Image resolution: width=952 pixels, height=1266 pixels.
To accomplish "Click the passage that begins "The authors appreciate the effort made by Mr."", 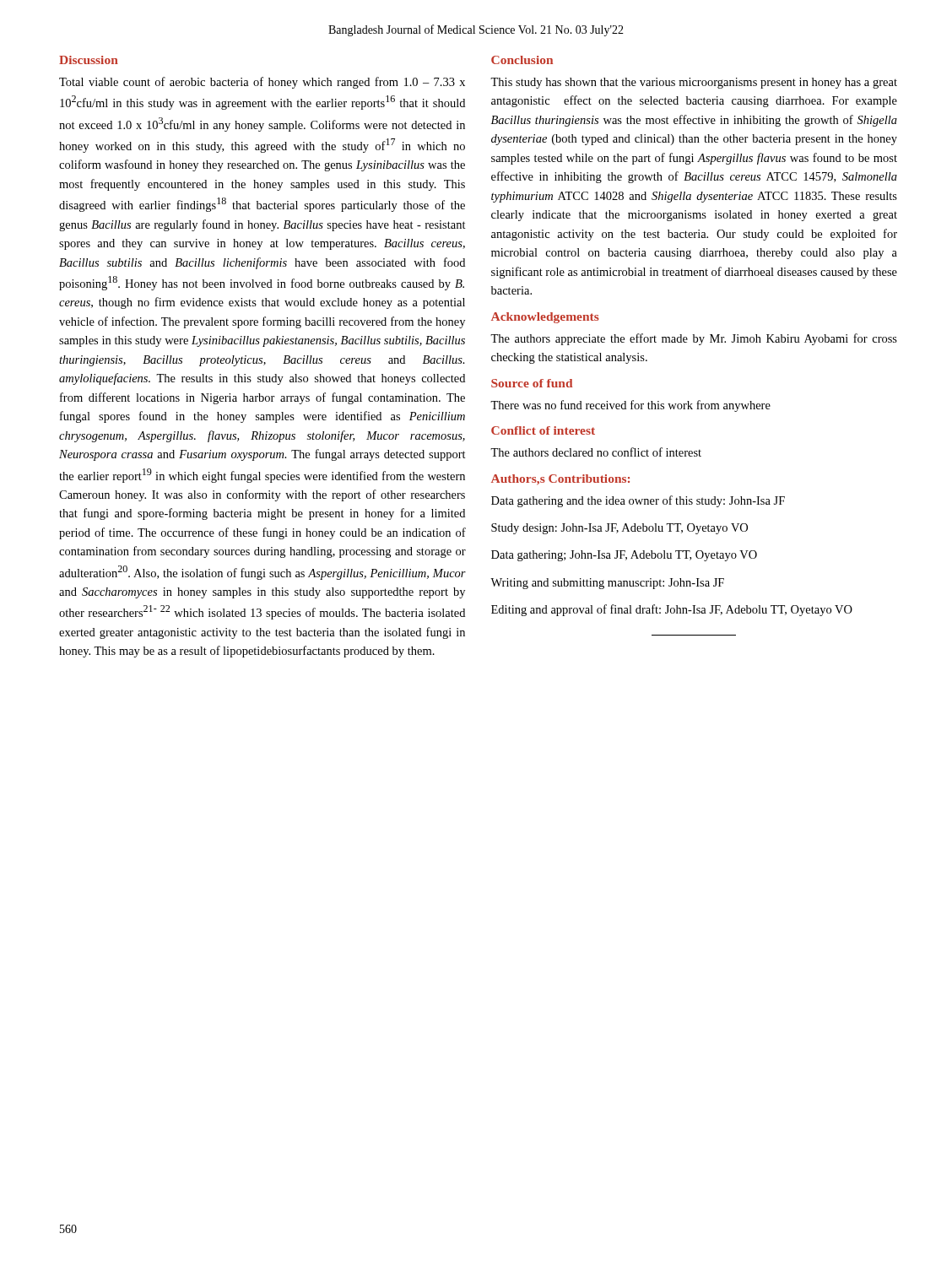I will point(694,348).
